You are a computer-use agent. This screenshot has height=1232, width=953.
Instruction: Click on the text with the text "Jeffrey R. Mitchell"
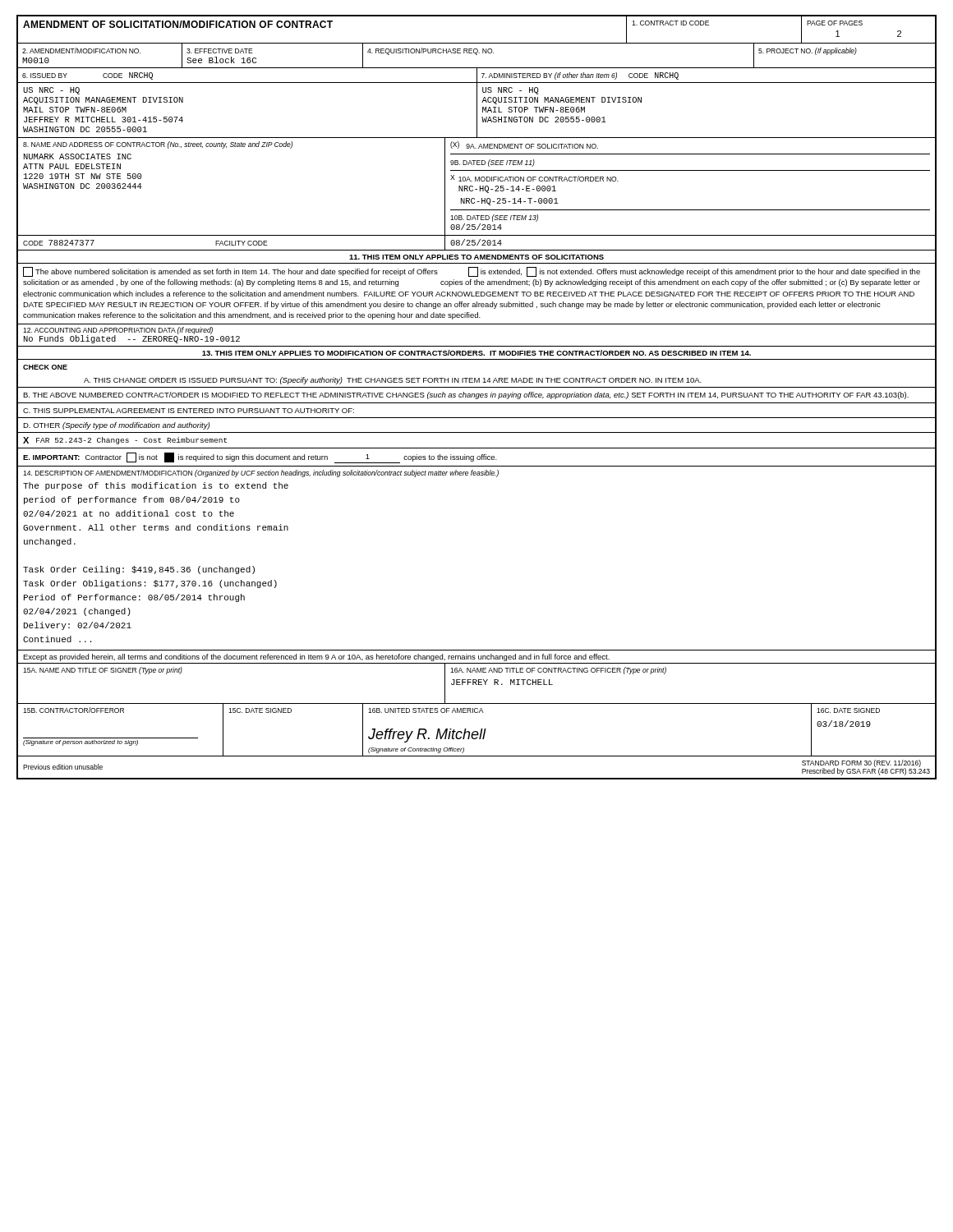(x=458, y=733)
